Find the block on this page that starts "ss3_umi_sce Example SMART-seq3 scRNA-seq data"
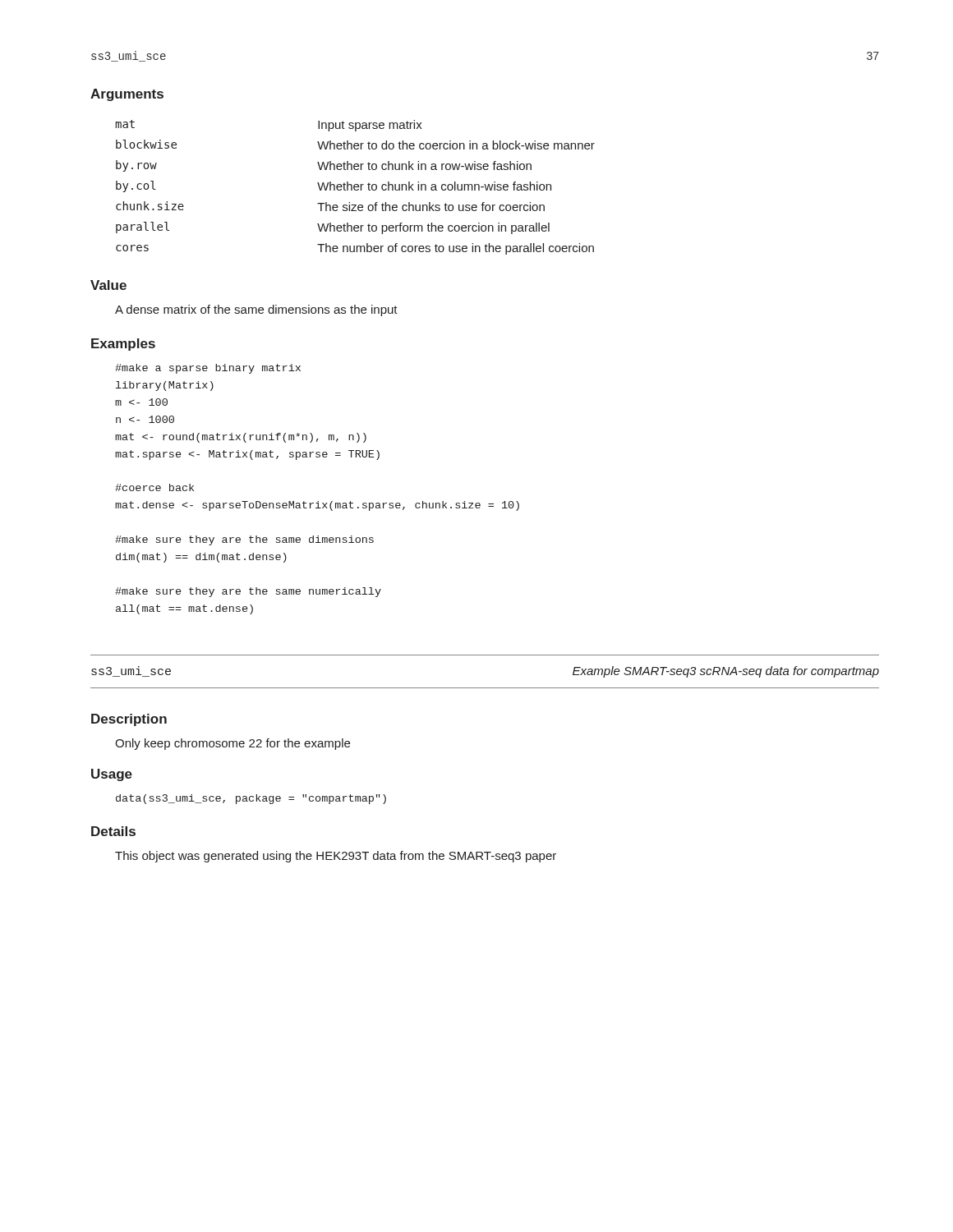This screenshot has height=1232, width=953. (x=131, y=671)
